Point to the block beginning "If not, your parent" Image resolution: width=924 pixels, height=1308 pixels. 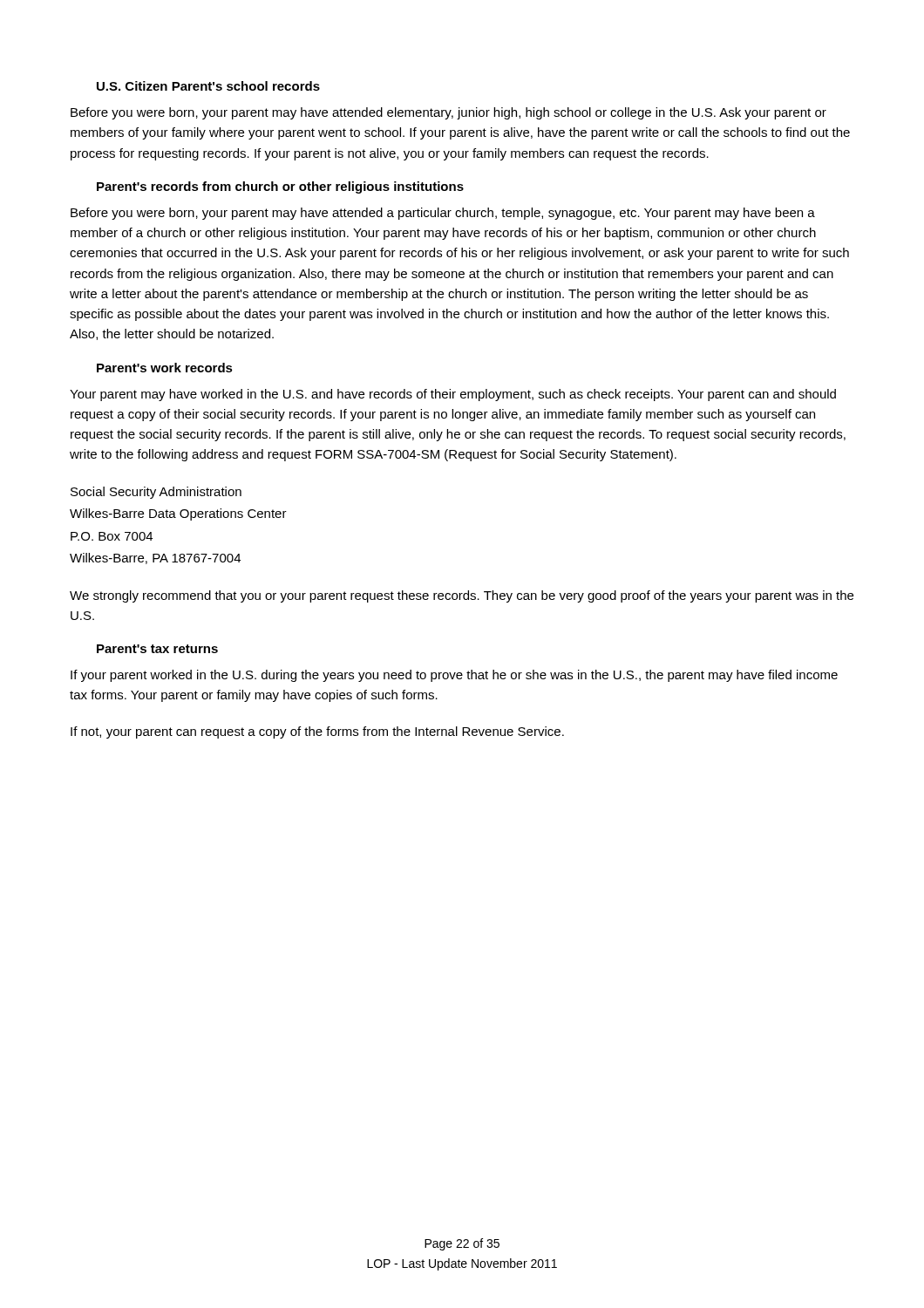[317, 731]
